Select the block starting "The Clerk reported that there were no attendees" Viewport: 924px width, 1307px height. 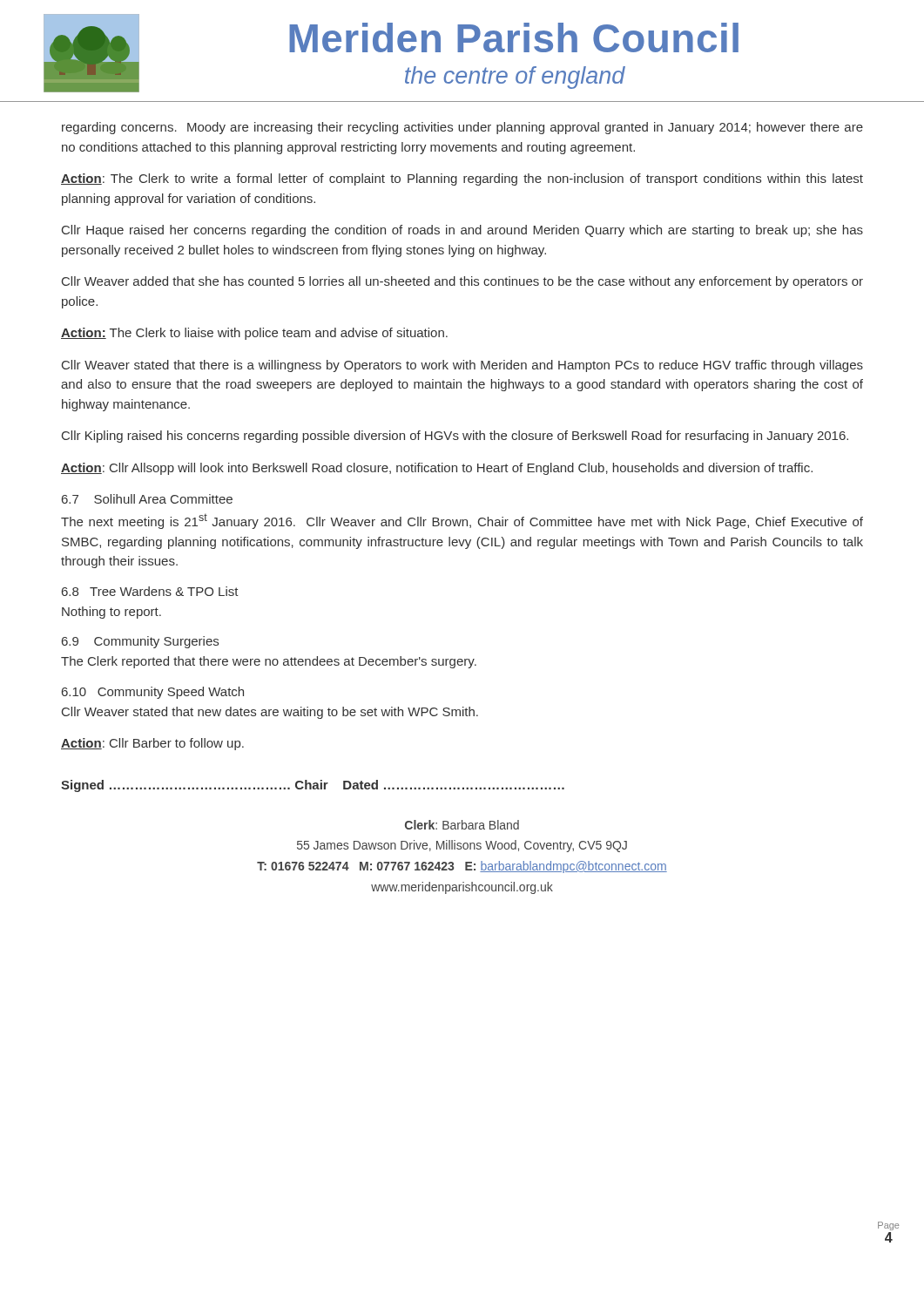(269, 661)
